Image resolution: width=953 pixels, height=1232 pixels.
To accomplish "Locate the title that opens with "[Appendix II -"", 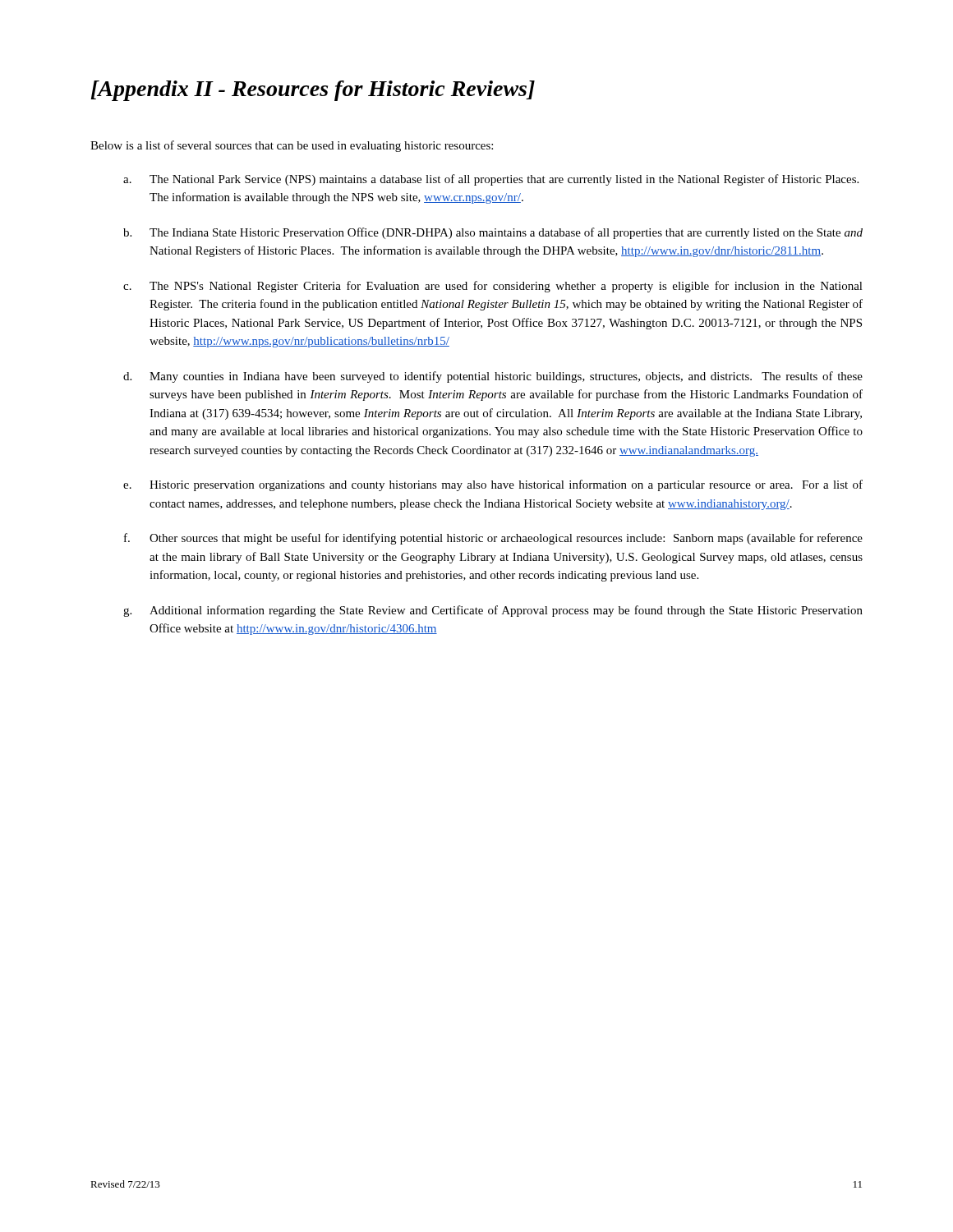I will 313,88.
